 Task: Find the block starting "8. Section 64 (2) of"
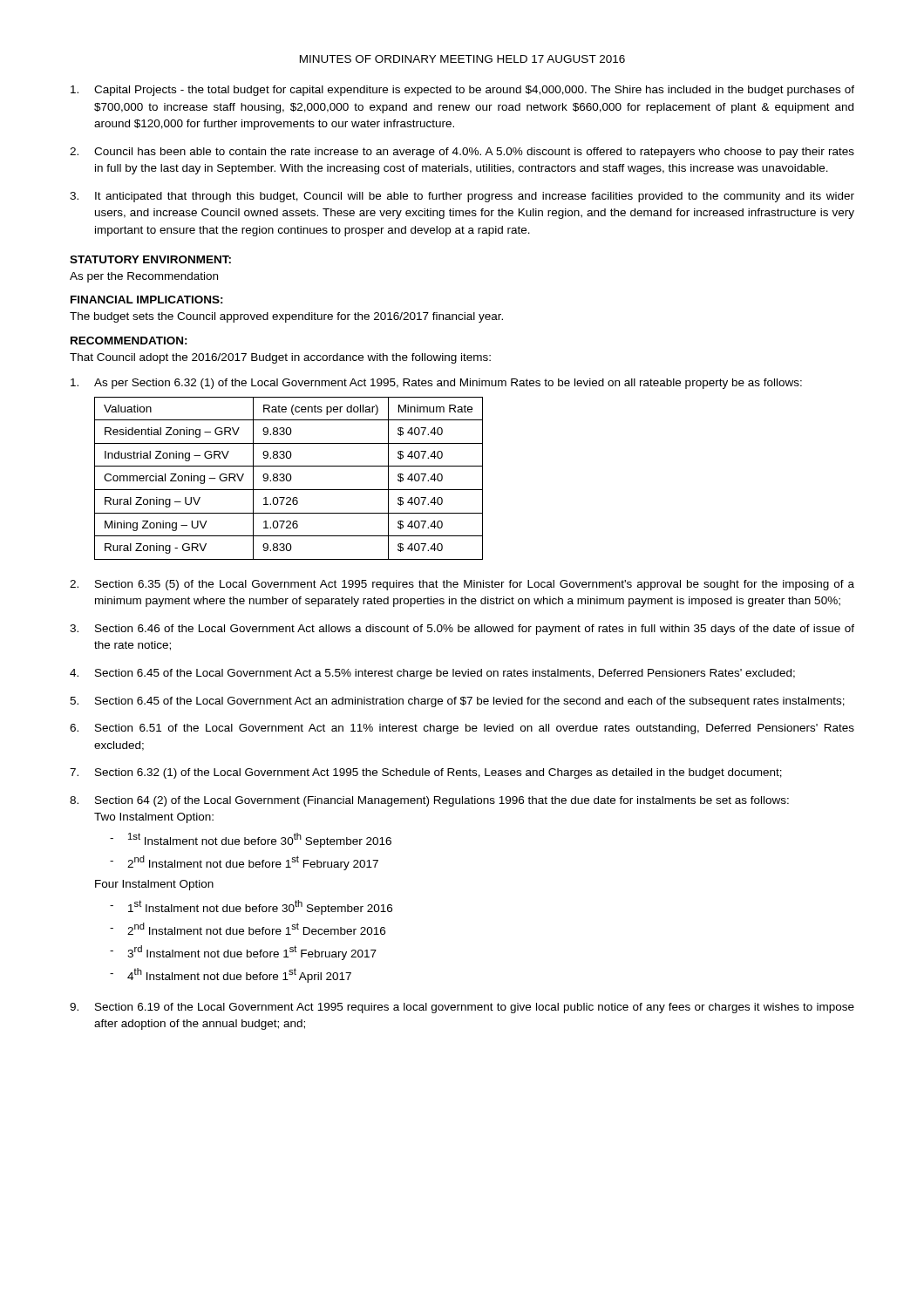click(x=429, y=801)
